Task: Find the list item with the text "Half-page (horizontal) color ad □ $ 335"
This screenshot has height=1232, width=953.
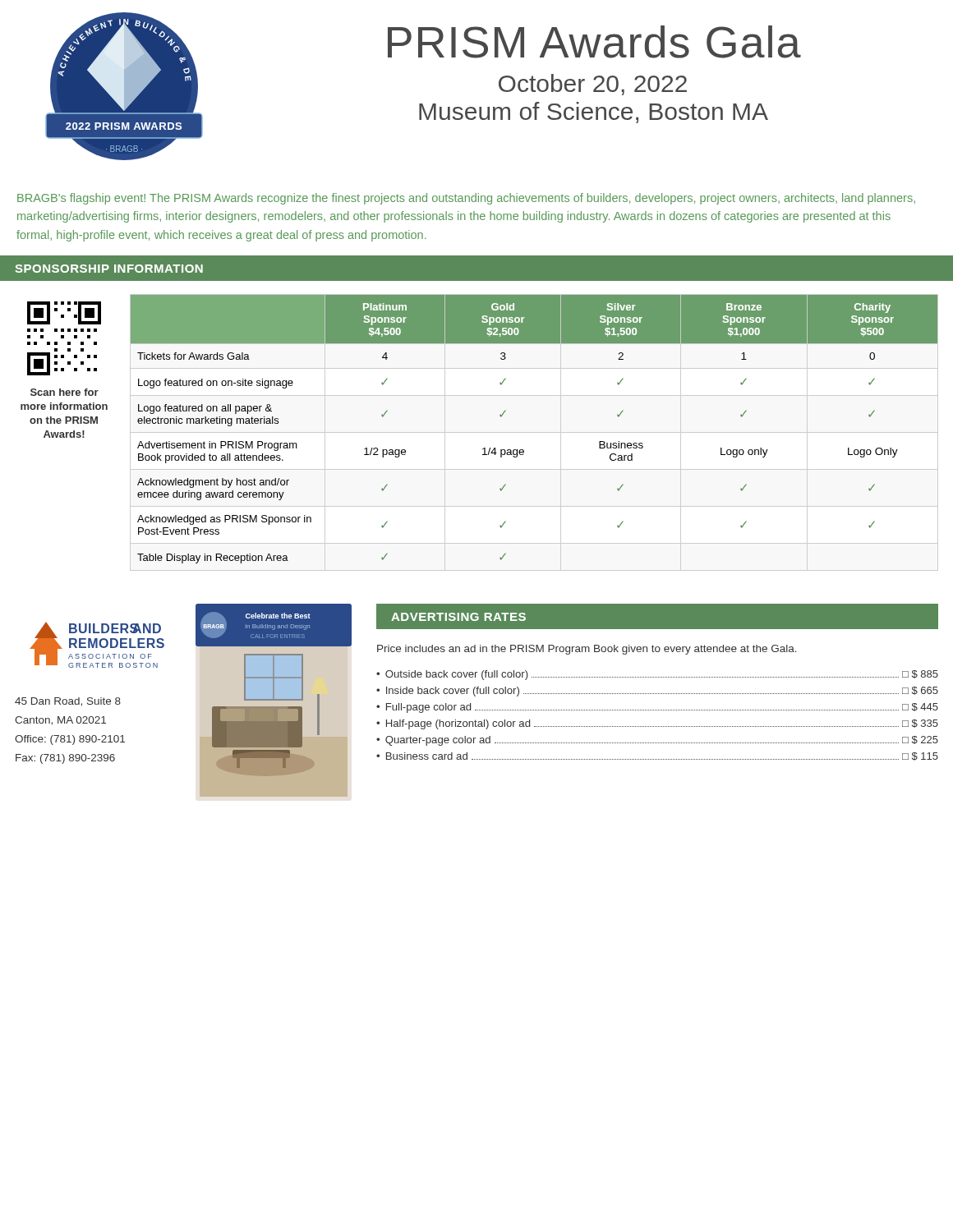Action: [x=662, y=723]
